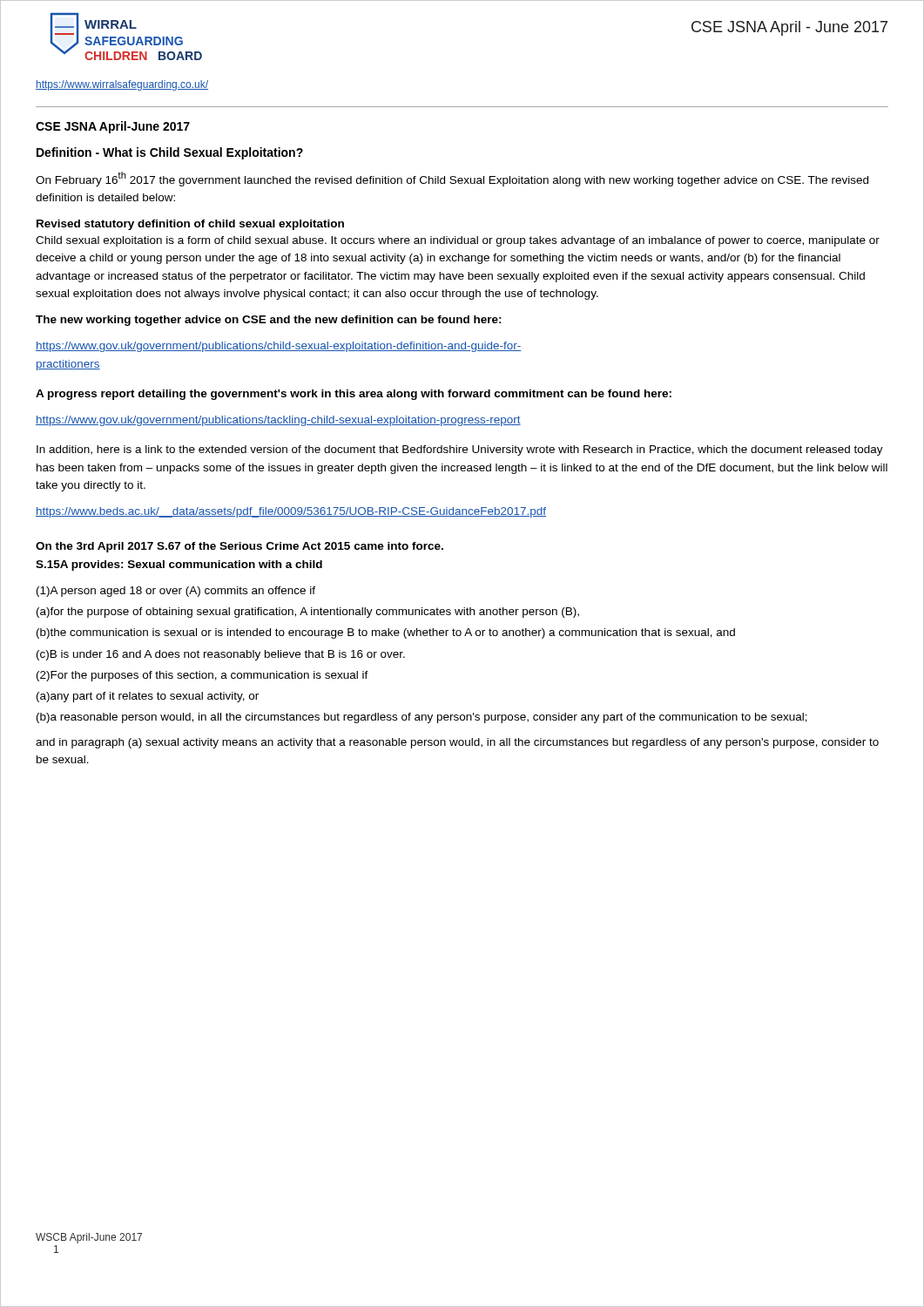
Task: Click on the list item with the text "(c)B is under 16 and A"
Action: click(221, 654)
